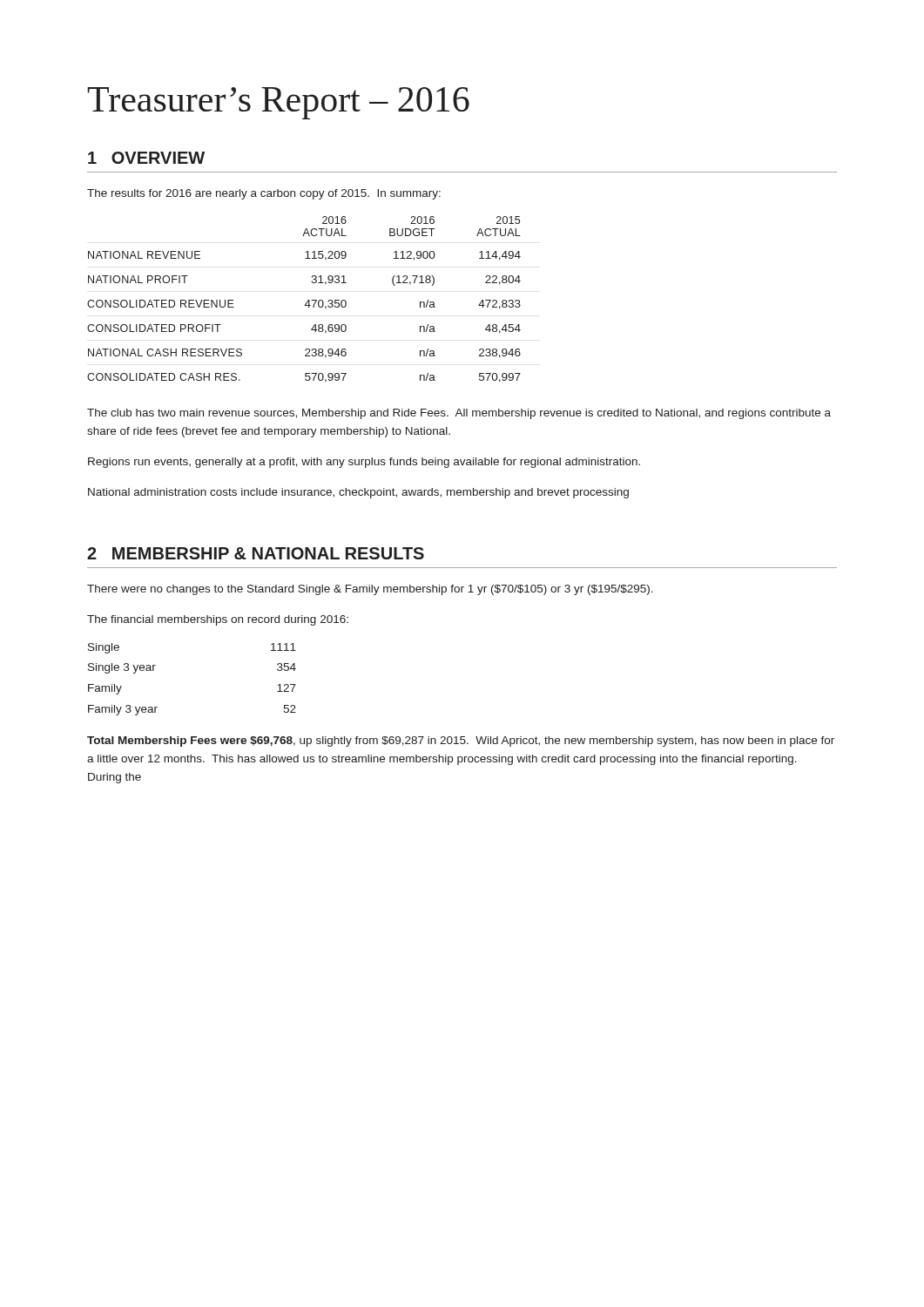Select the section header that reads "2 MEMBERSHIP & NATIONAL RESULTS"
Viewport: 924px width, 1307px height.
[462, 556]
